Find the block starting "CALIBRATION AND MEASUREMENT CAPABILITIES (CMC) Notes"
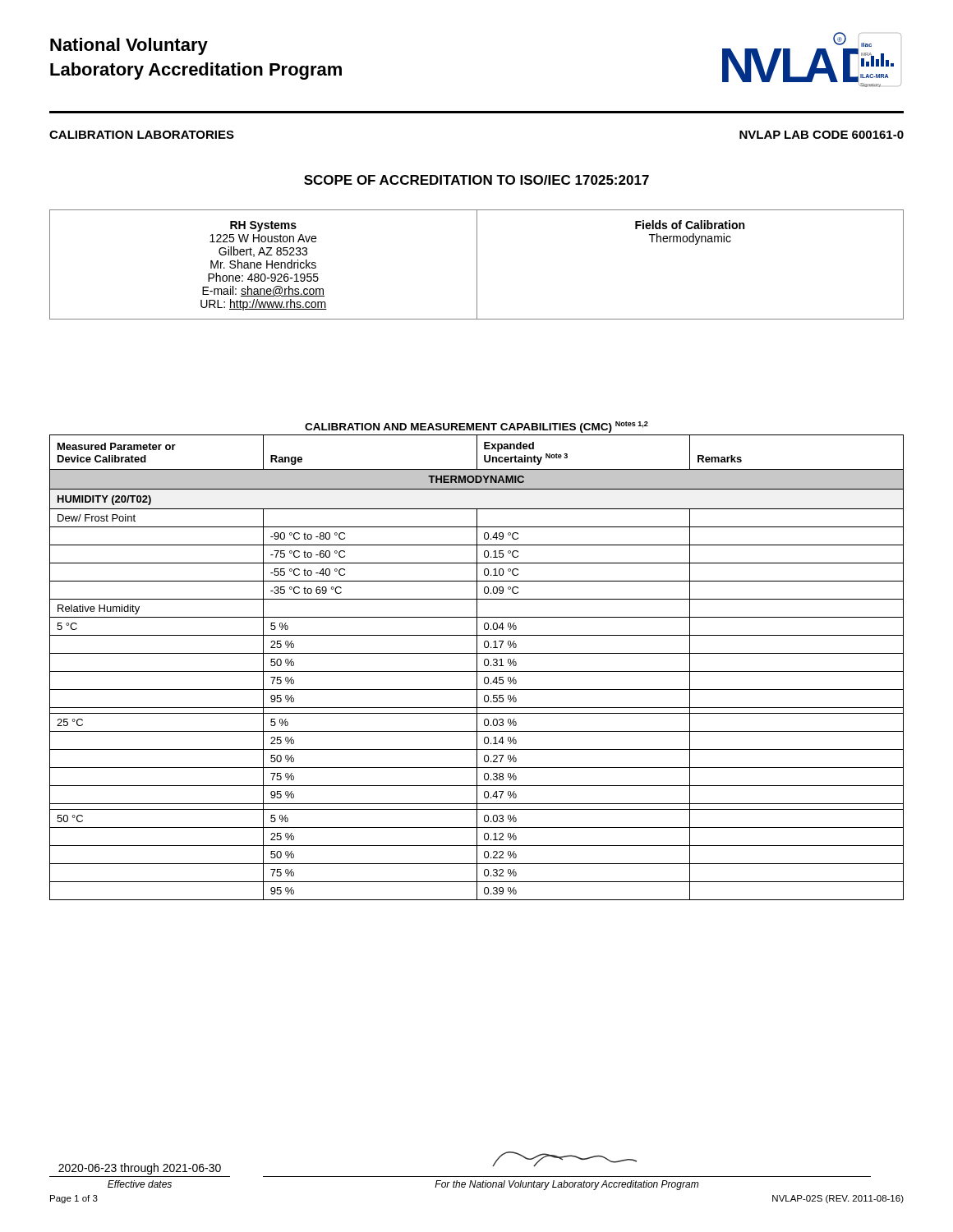This screenshot has width=953, height=1232. tap(476, 426)
